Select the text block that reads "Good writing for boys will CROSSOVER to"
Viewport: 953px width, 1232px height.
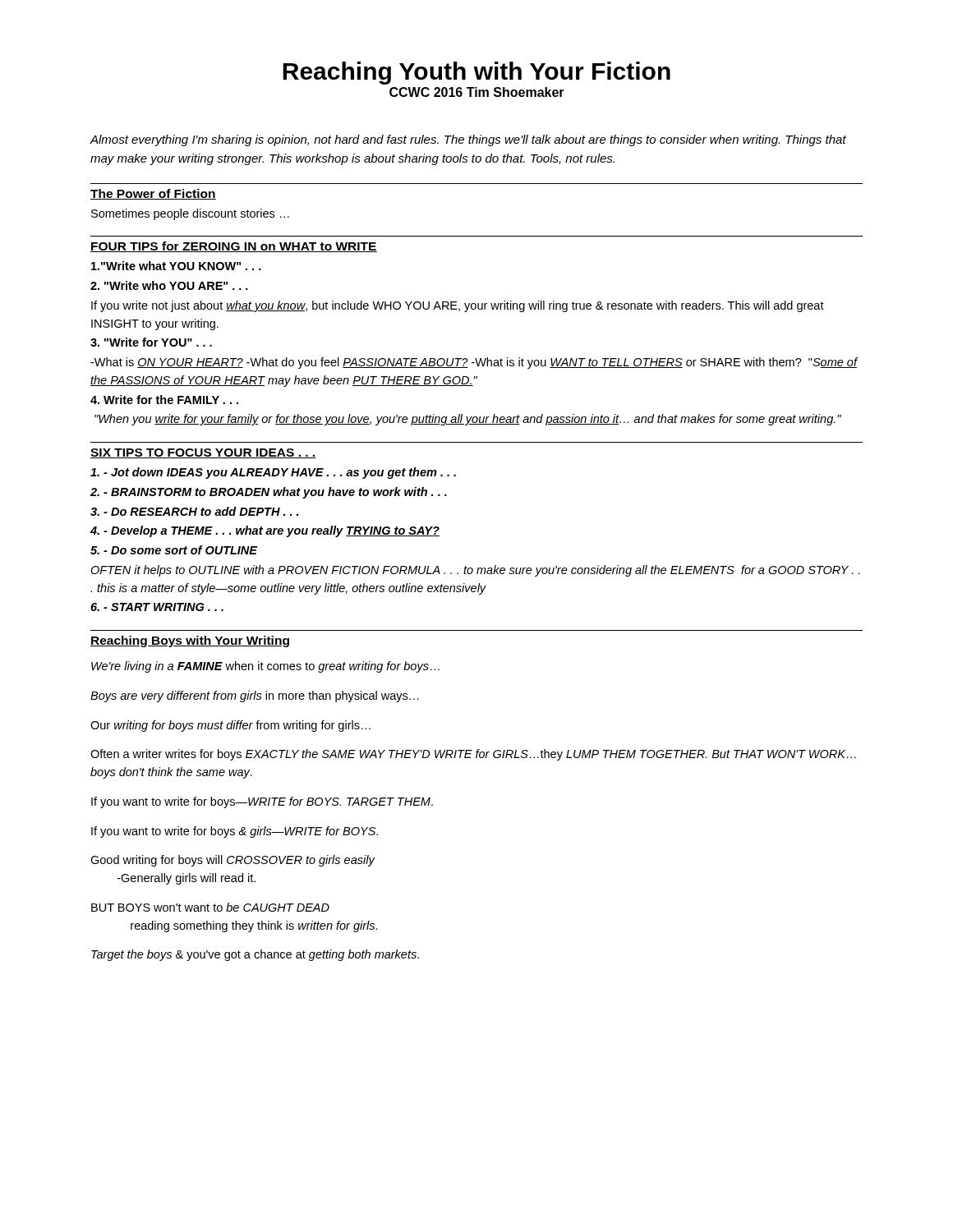click(232, 869)
